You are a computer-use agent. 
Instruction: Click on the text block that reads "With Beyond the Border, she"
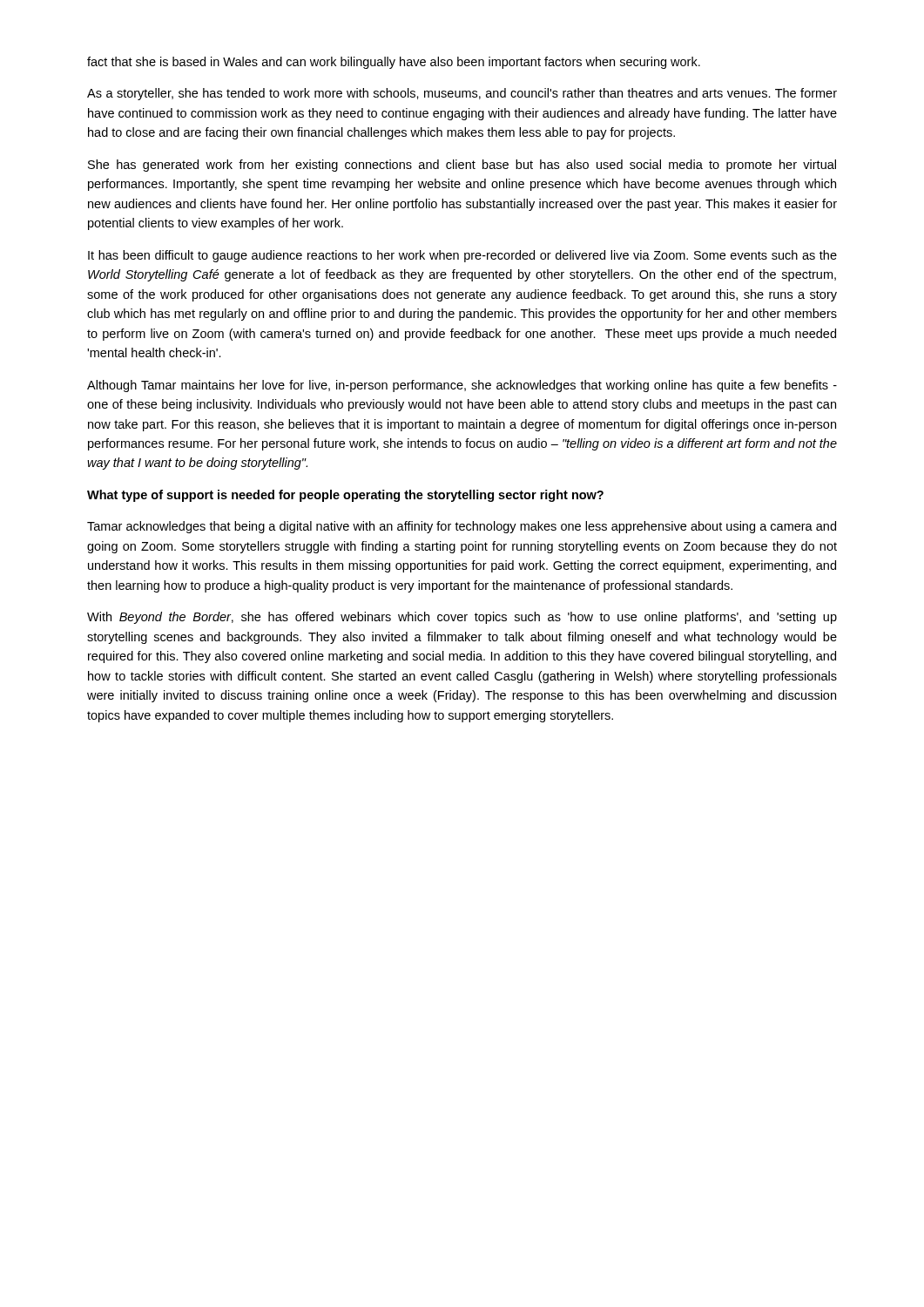pyautogui.click(x=462, y=666)
